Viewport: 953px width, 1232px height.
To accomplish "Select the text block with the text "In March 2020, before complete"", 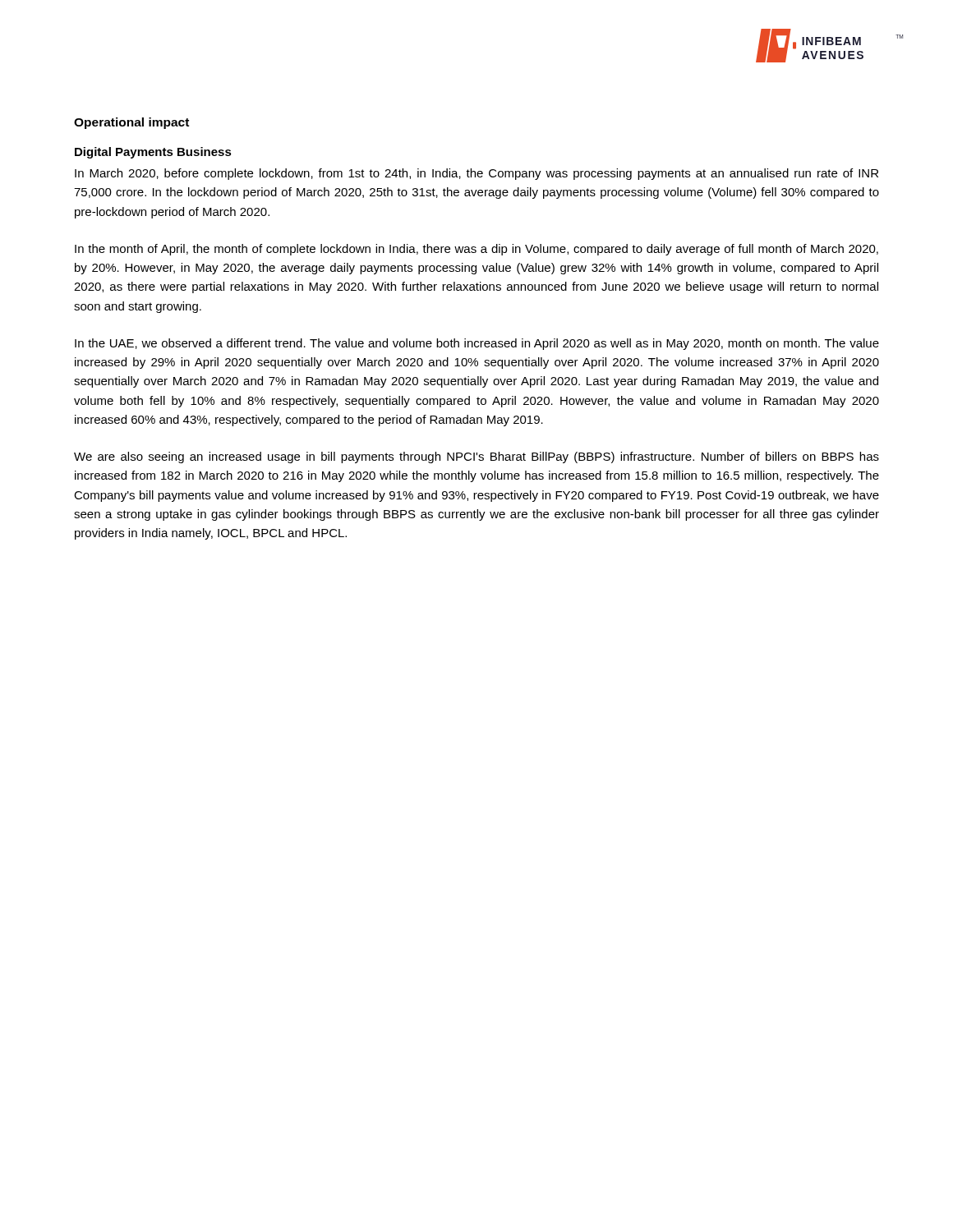I will pyautogui.click(x=476, y=192).
